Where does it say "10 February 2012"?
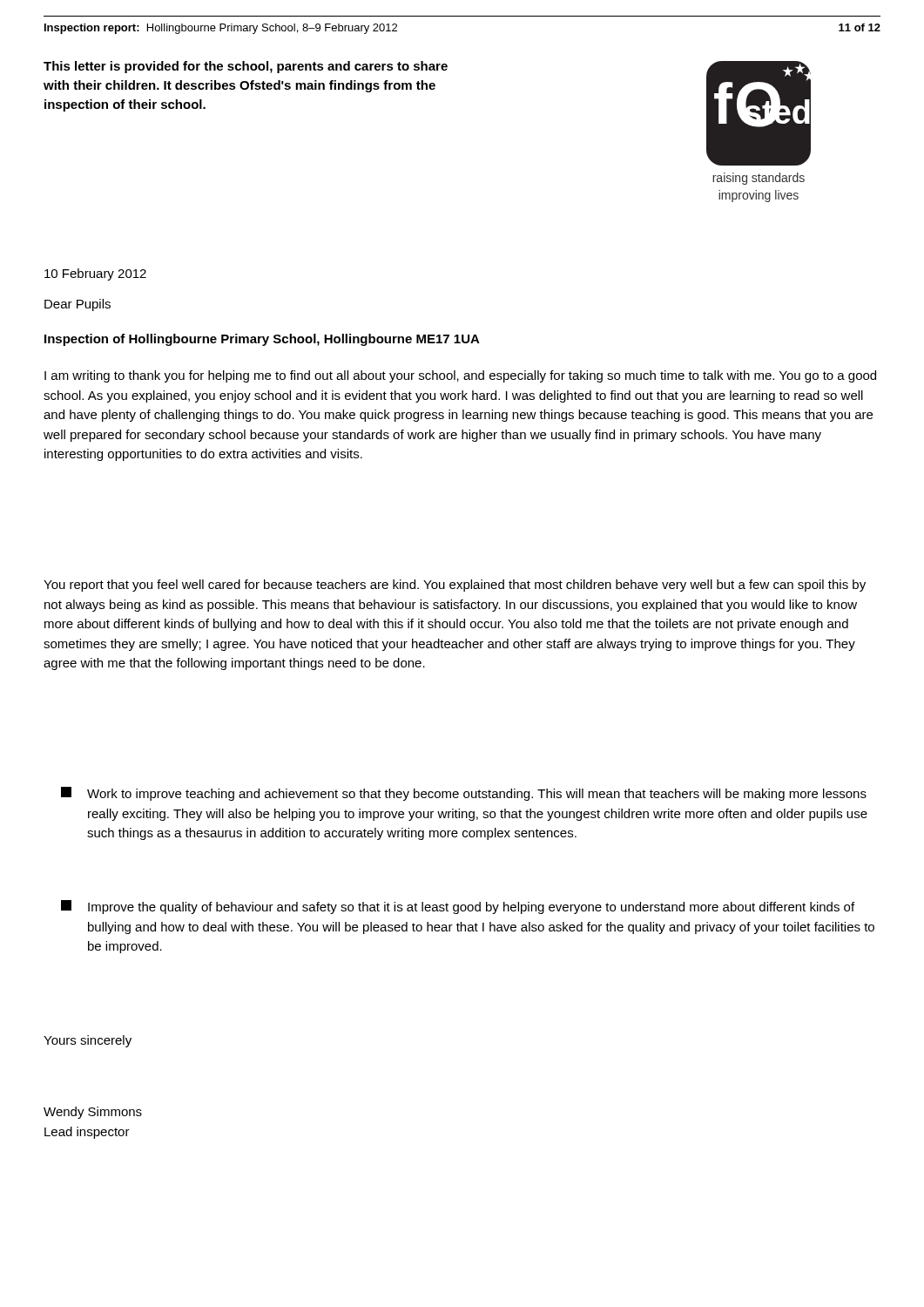The width and height of the screenshot is (924, 1307). [x=95, y=273]
